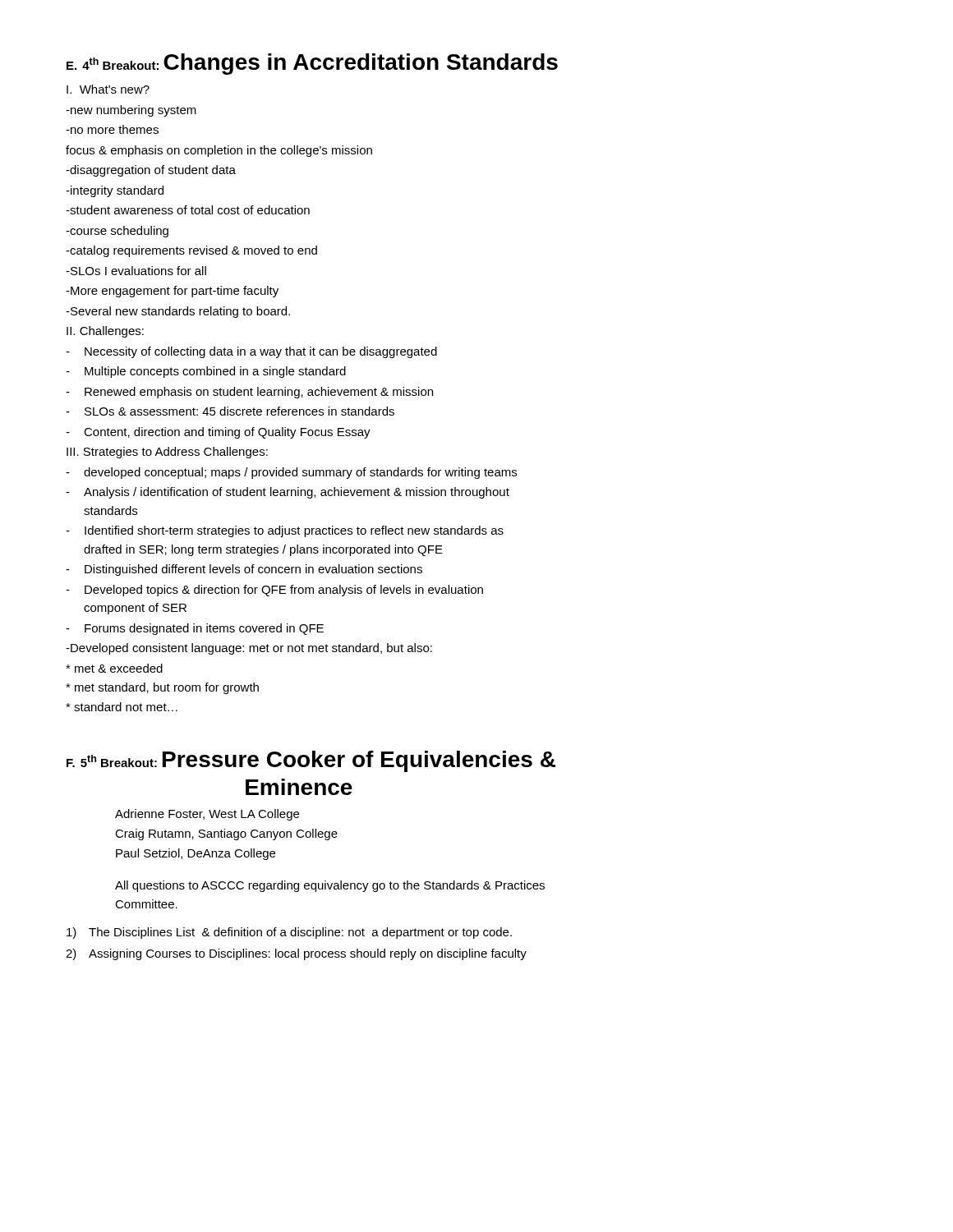Select the list item that says "- Content, direction and"
Viewport: 953px width, 1232px height.
(218, 432)
